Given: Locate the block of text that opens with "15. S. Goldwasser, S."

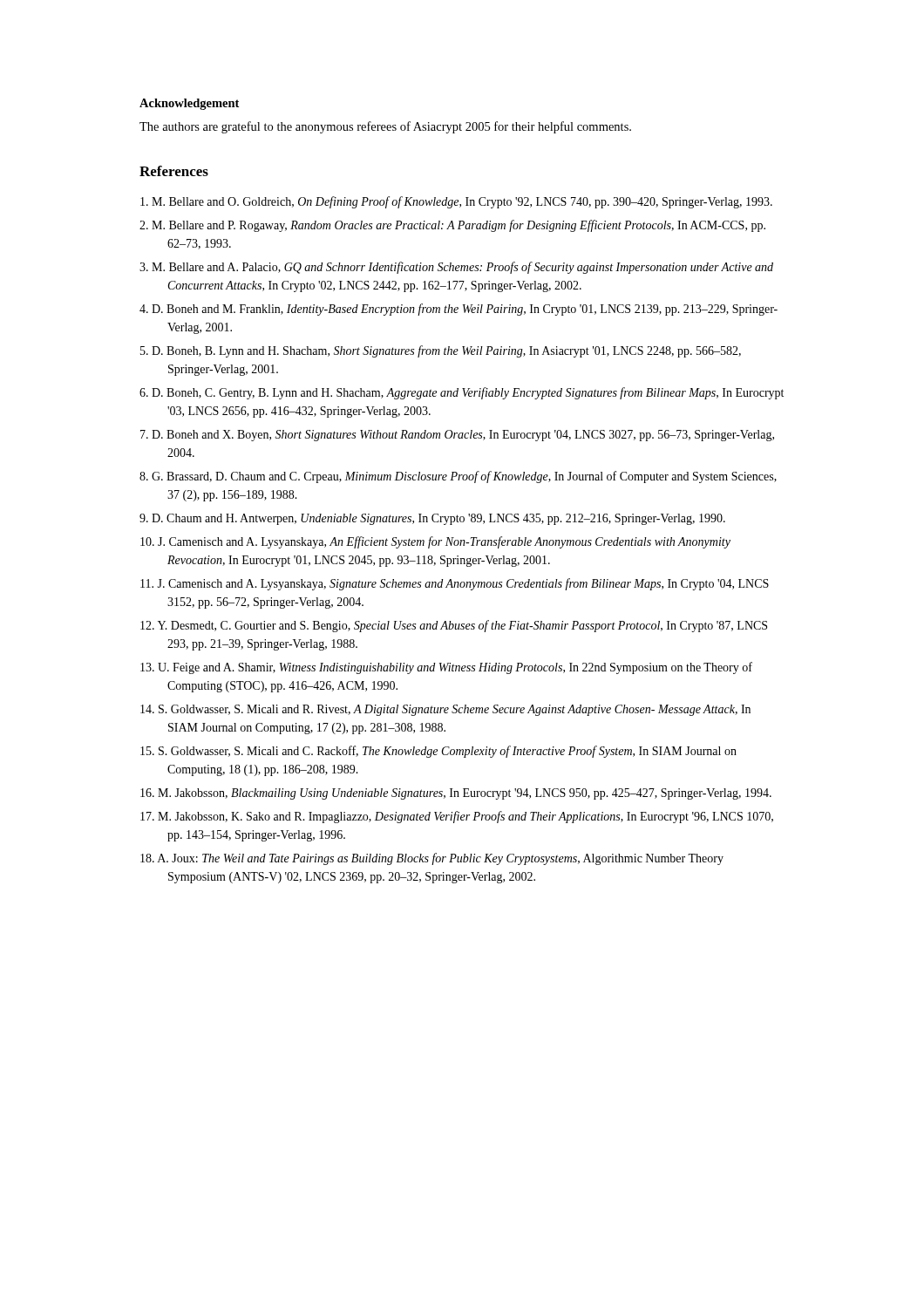Looking at the screenshot, I should (438, 760).
